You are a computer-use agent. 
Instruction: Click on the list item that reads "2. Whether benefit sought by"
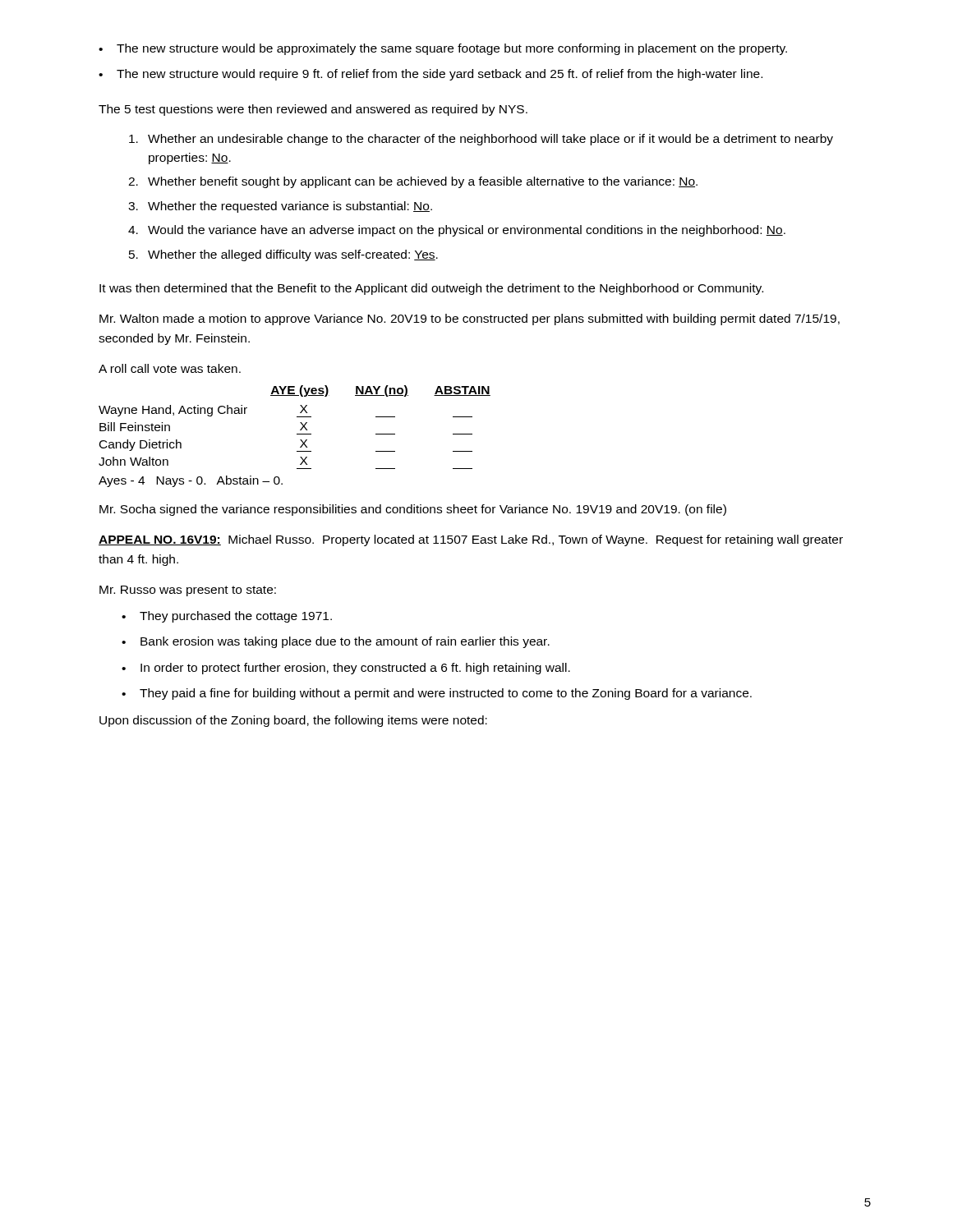(413, 182)
